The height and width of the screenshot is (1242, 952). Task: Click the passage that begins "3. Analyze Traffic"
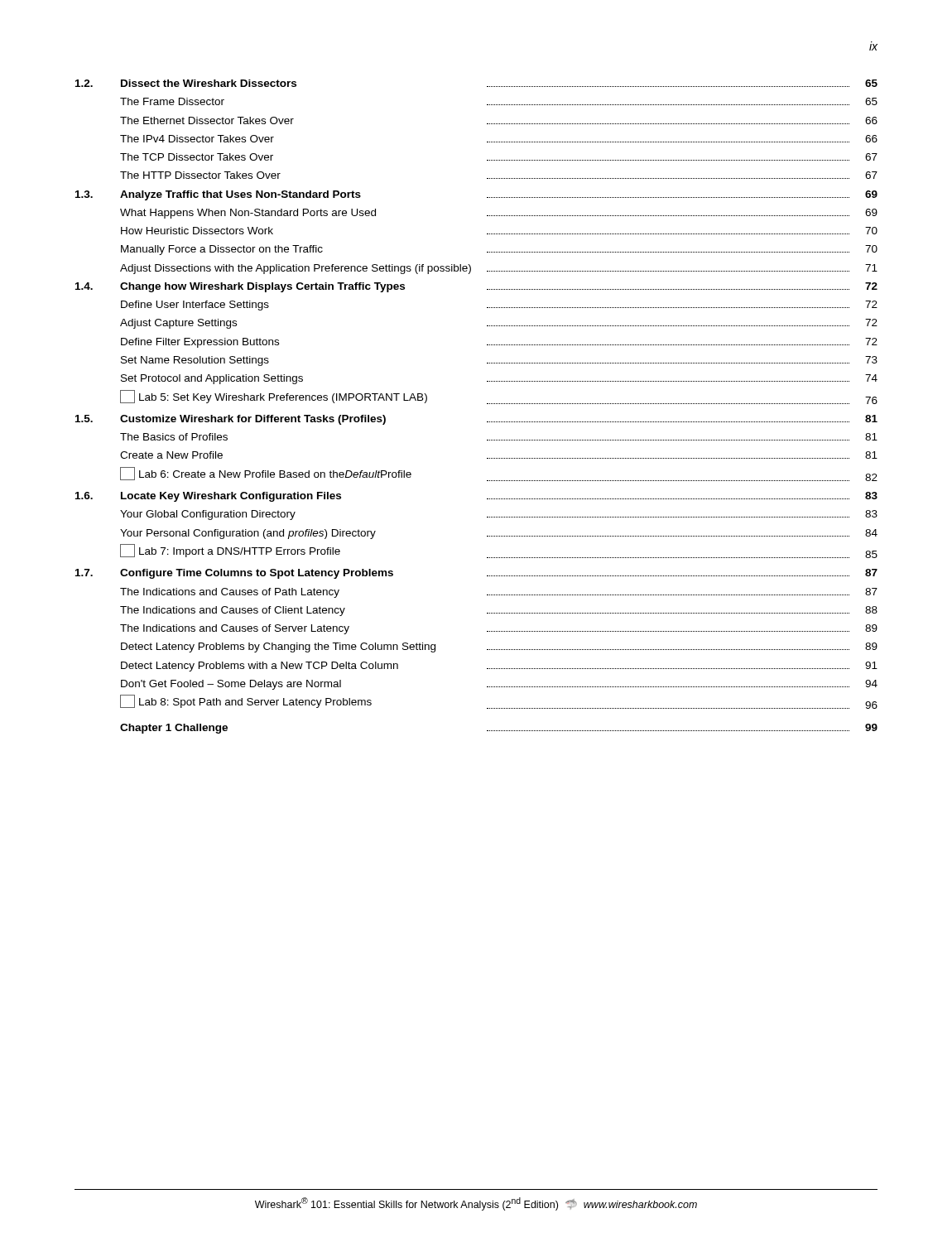476,194
